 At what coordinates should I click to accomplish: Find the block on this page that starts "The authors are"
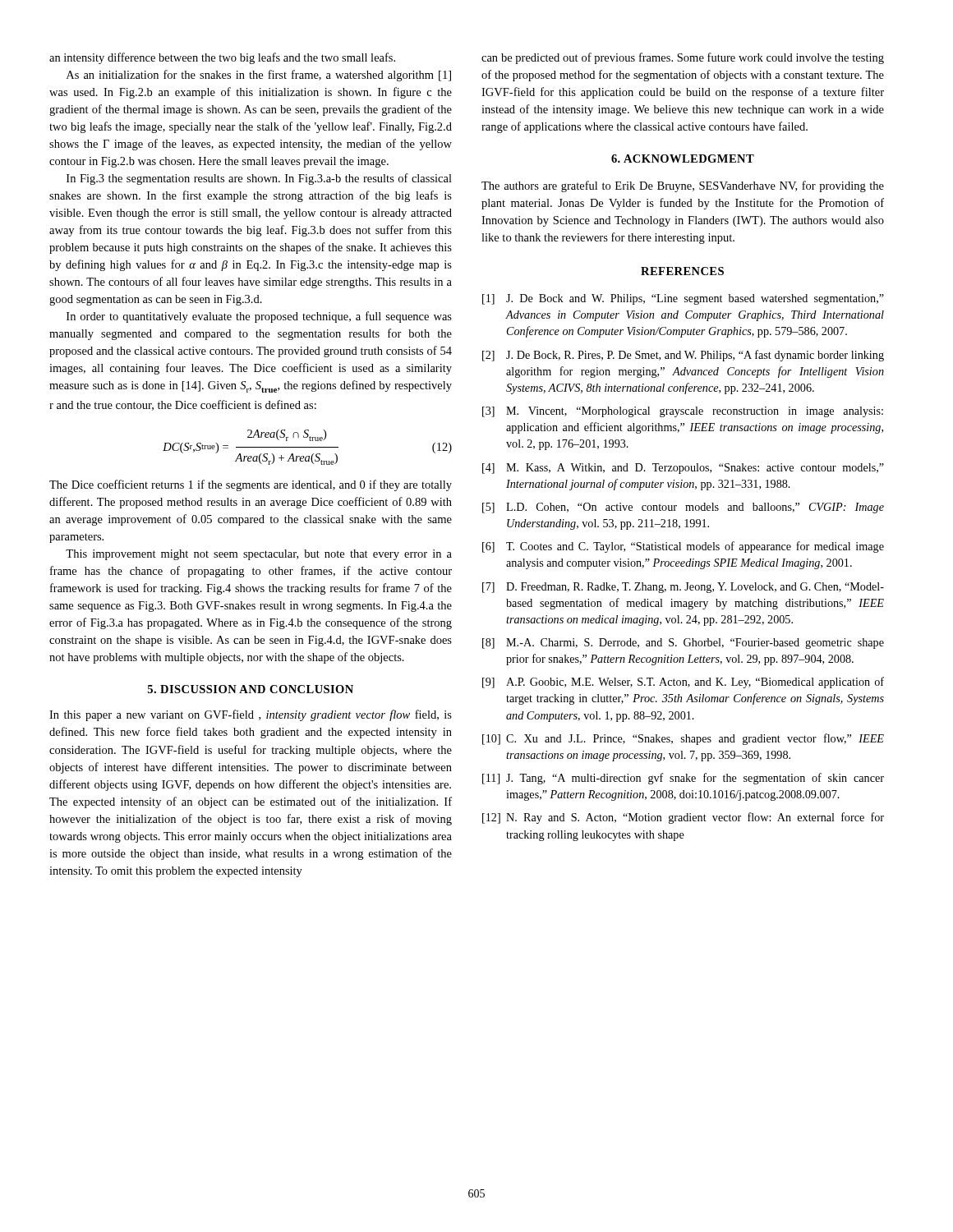tap(683, 212)
